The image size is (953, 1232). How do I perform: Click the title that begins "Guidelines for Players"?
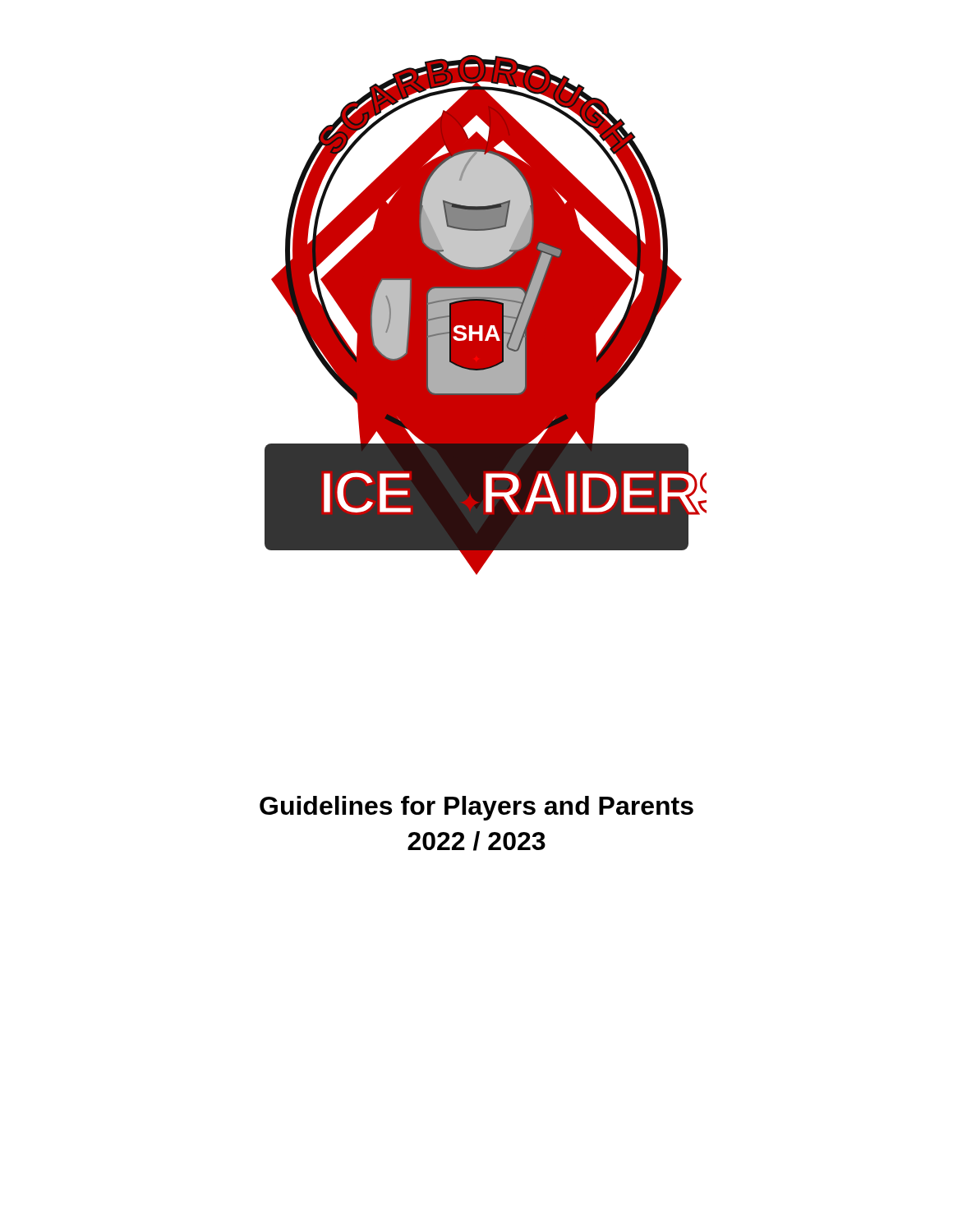point(476,824)
